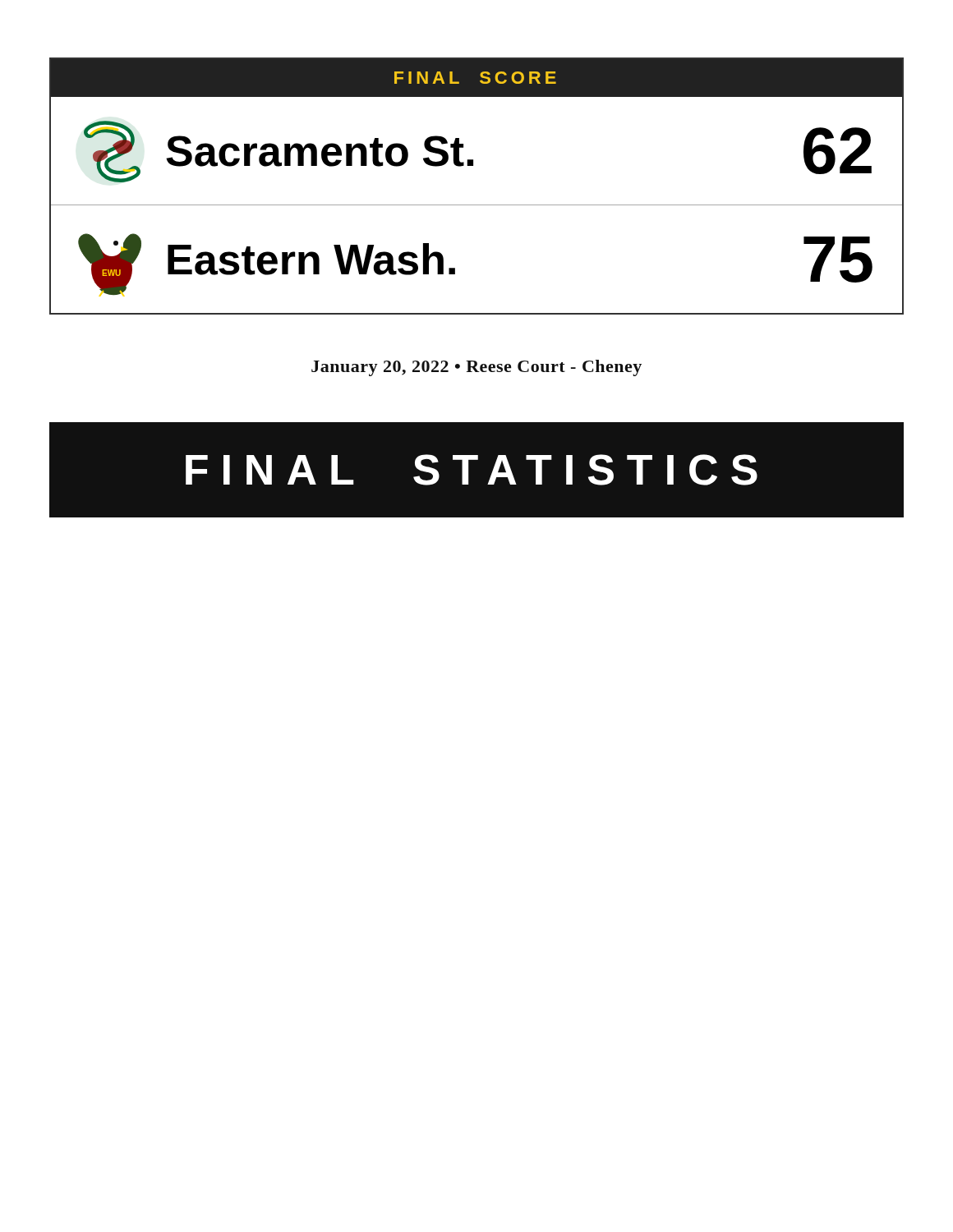This screenshot has width=953, height=1232.
Task: Locate the text block that says "January 20, 2022 • Reese Court"
Action: [x=476, y=366]
